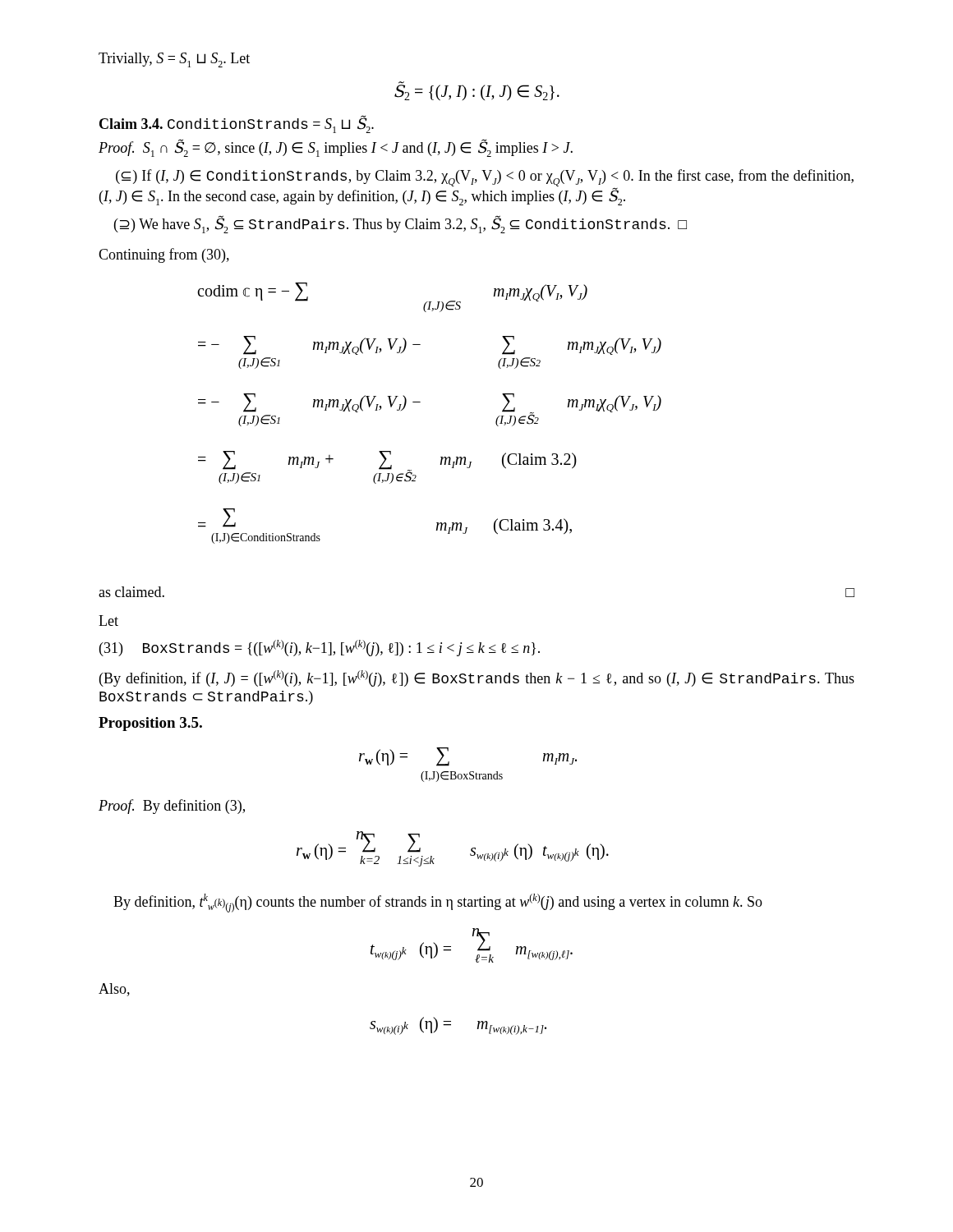The width and height of the screenshot is (953, 1232).
Task: Find the text that reads "Claim 3.4. ConditionStrands = S1 ⊔ S̃2."
Action: click(x=237, y=125)
